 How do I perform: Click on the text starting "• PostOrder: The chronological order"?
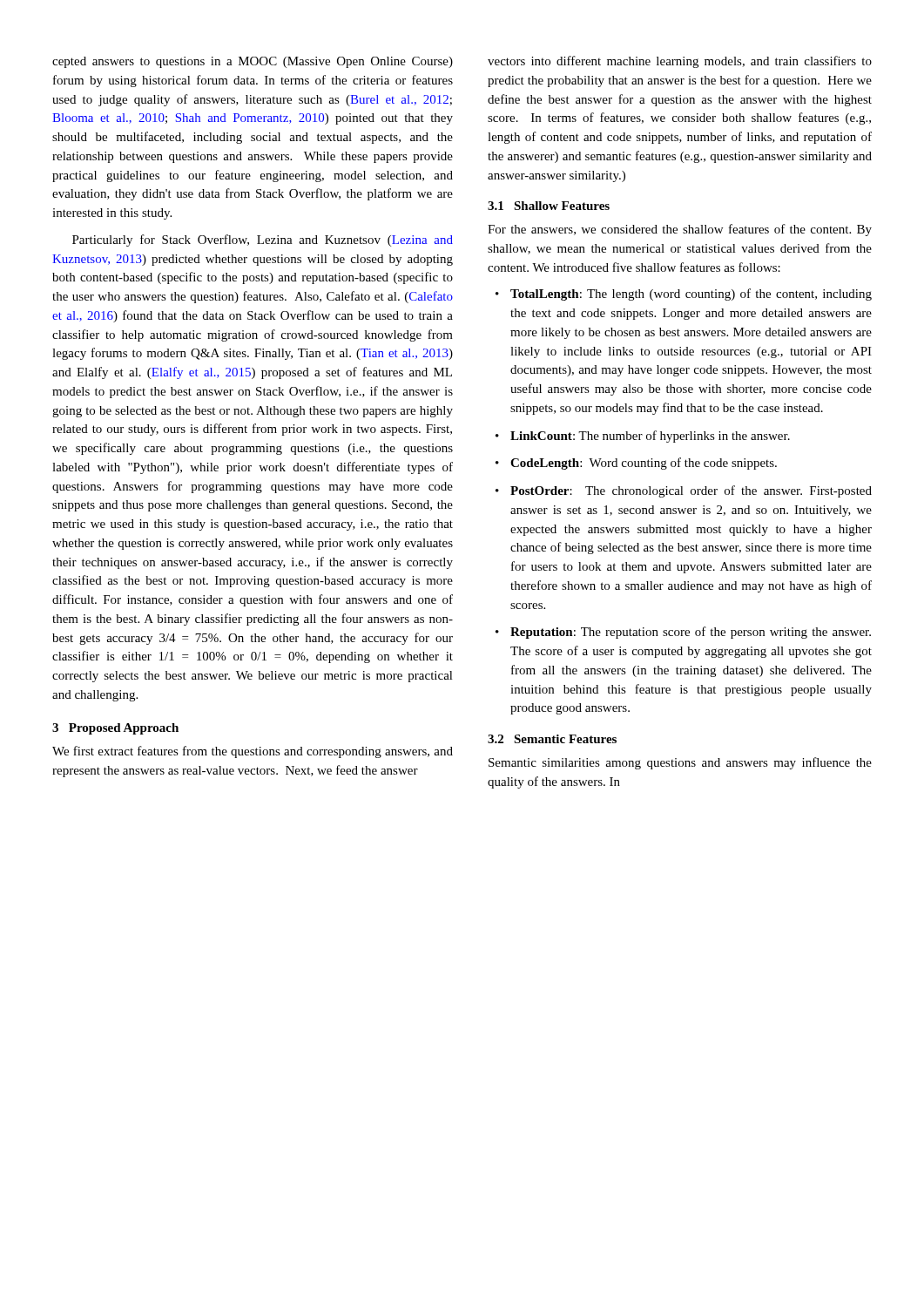pyautogui.click(x=683, y=548)
